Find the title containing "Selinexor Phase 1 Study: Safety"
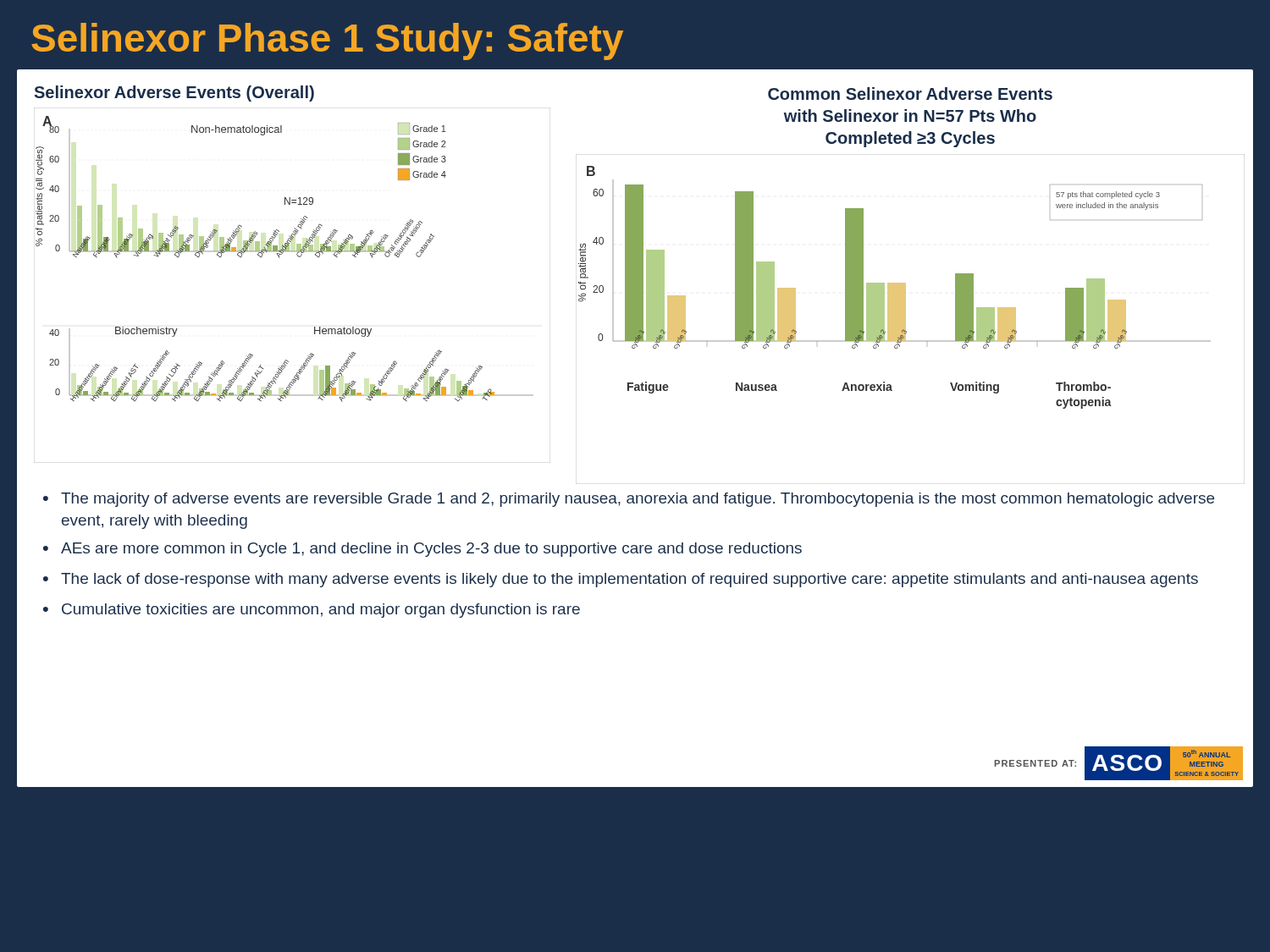 click(x=327, y=38)
